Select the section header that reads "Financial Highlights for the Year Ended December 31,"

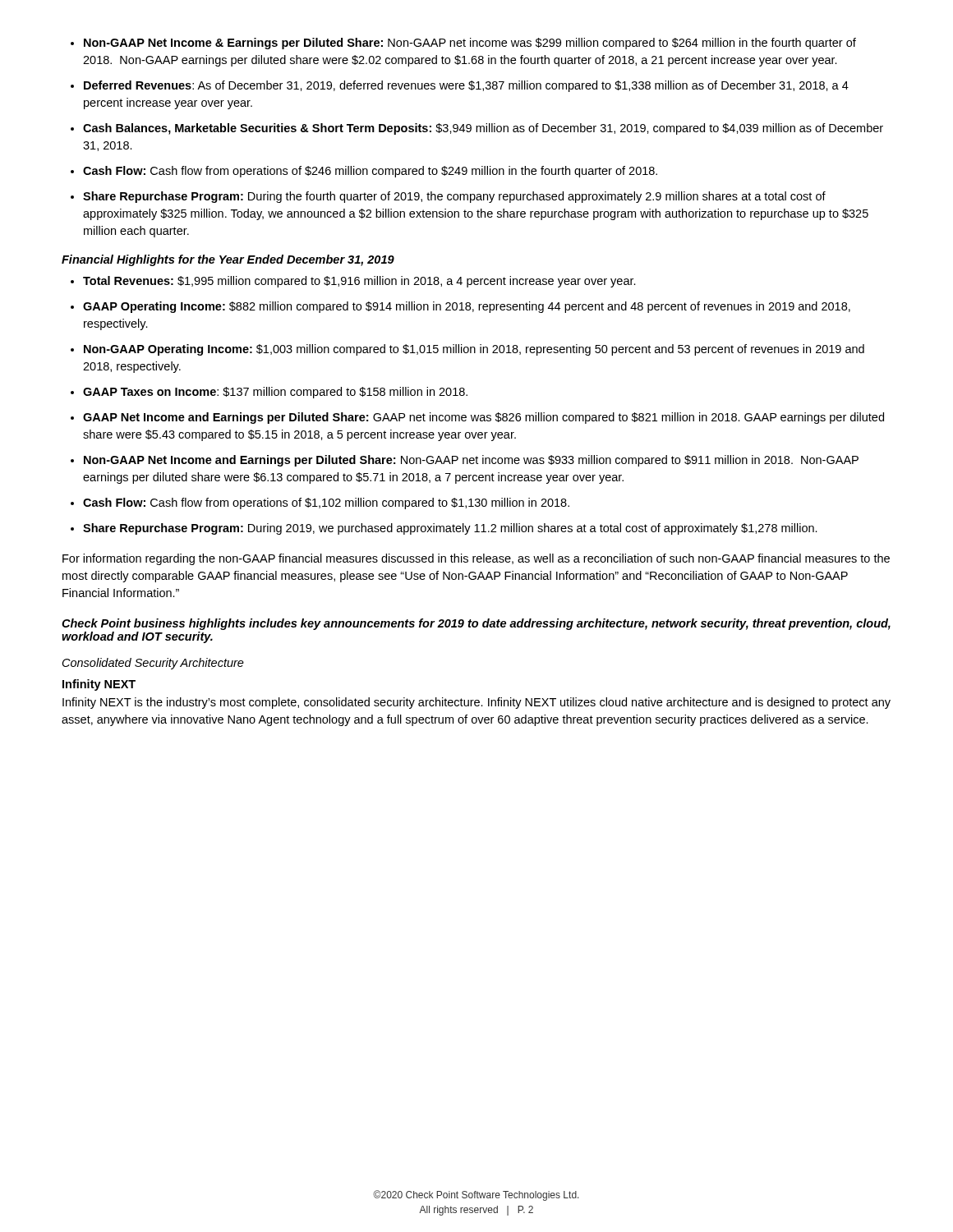[x=228, y=260]
